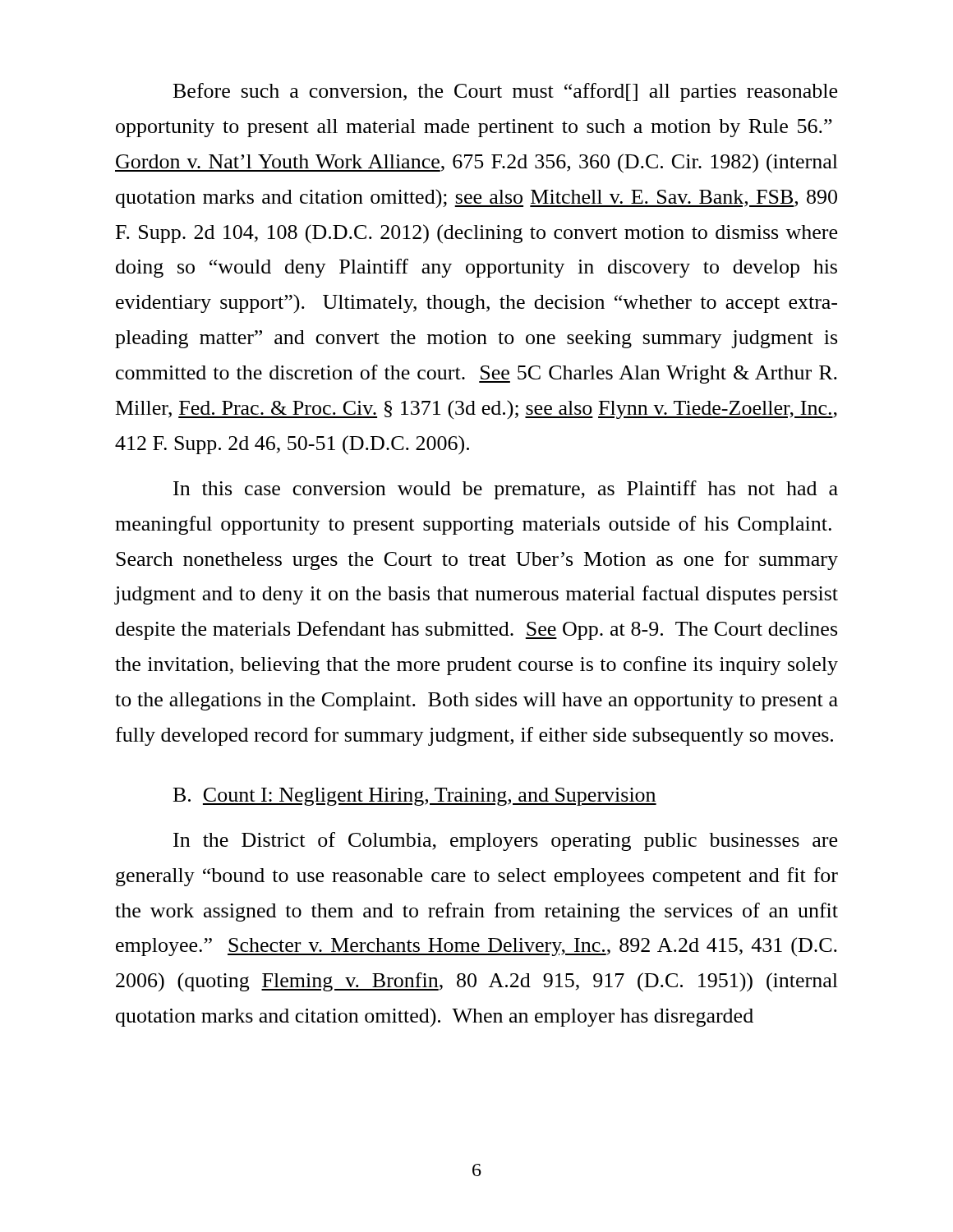
Task: Point to the block beginning "In this case"
Action: coord(476,612)
